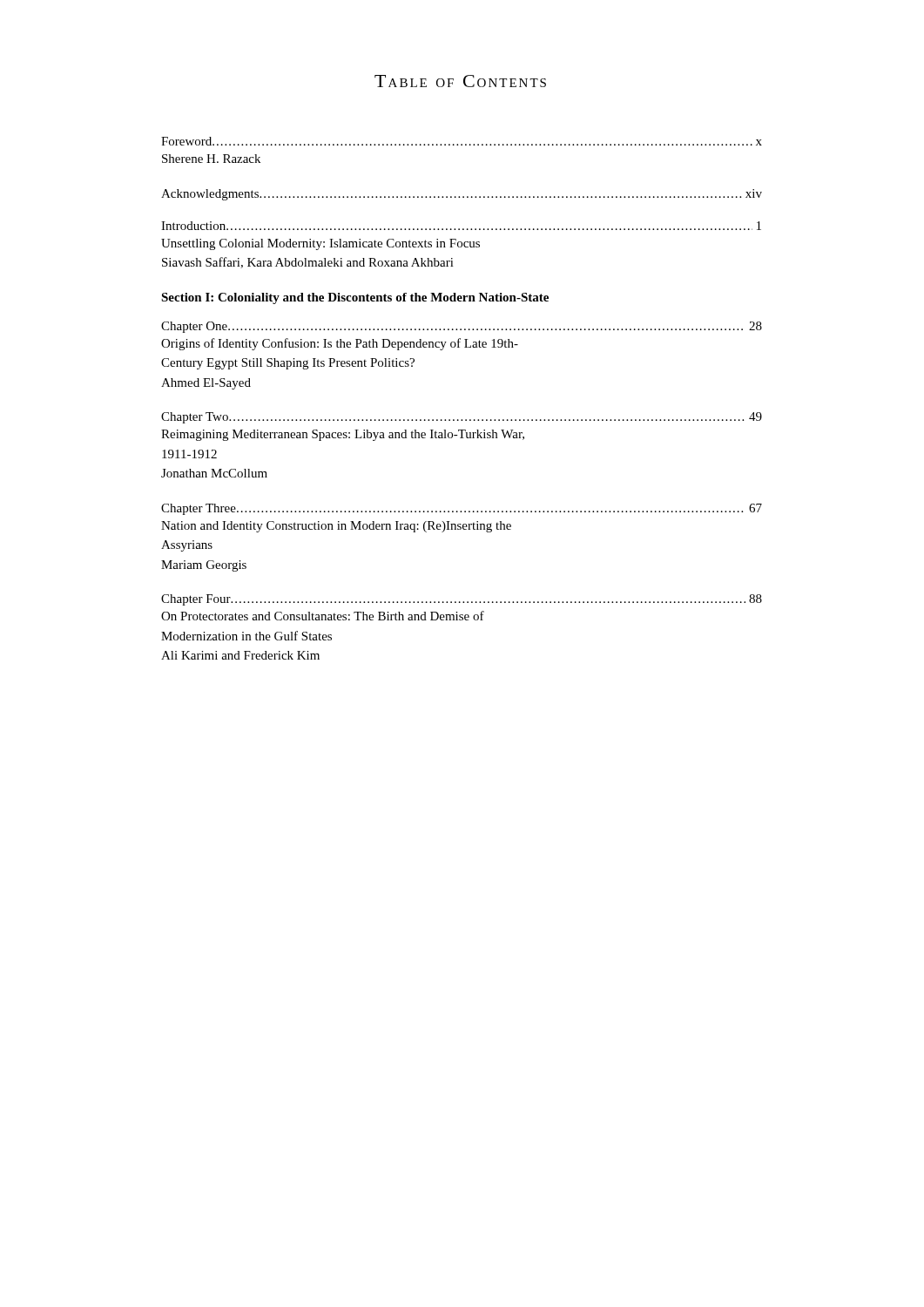This screenshot has width=924, height=1307.
Task: Find the text that reads "Acknowledgments xiv"
Action: point(462,193)
